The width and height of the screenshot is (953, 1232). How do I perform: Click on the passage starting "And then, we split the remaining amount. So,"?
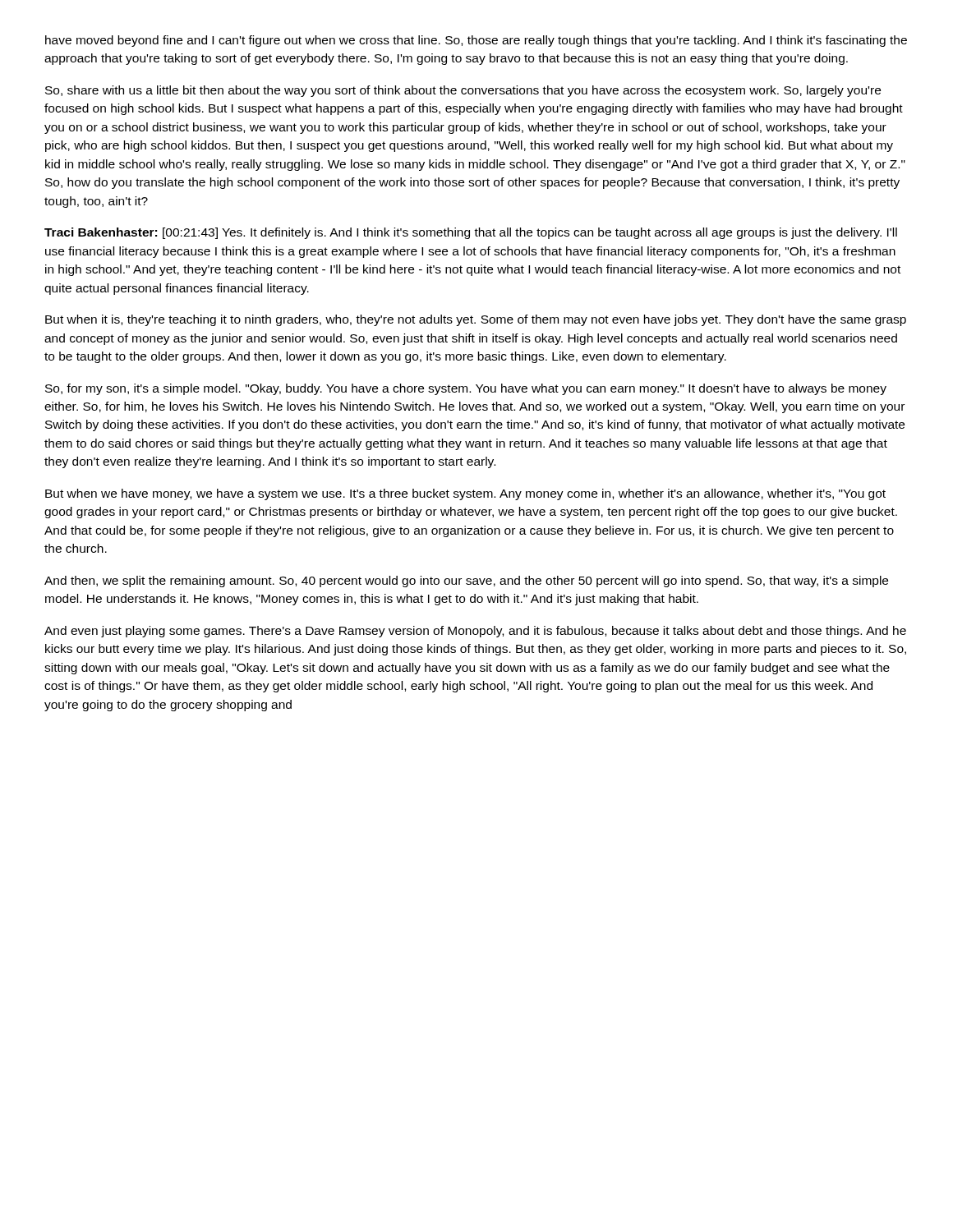point(467,589)
